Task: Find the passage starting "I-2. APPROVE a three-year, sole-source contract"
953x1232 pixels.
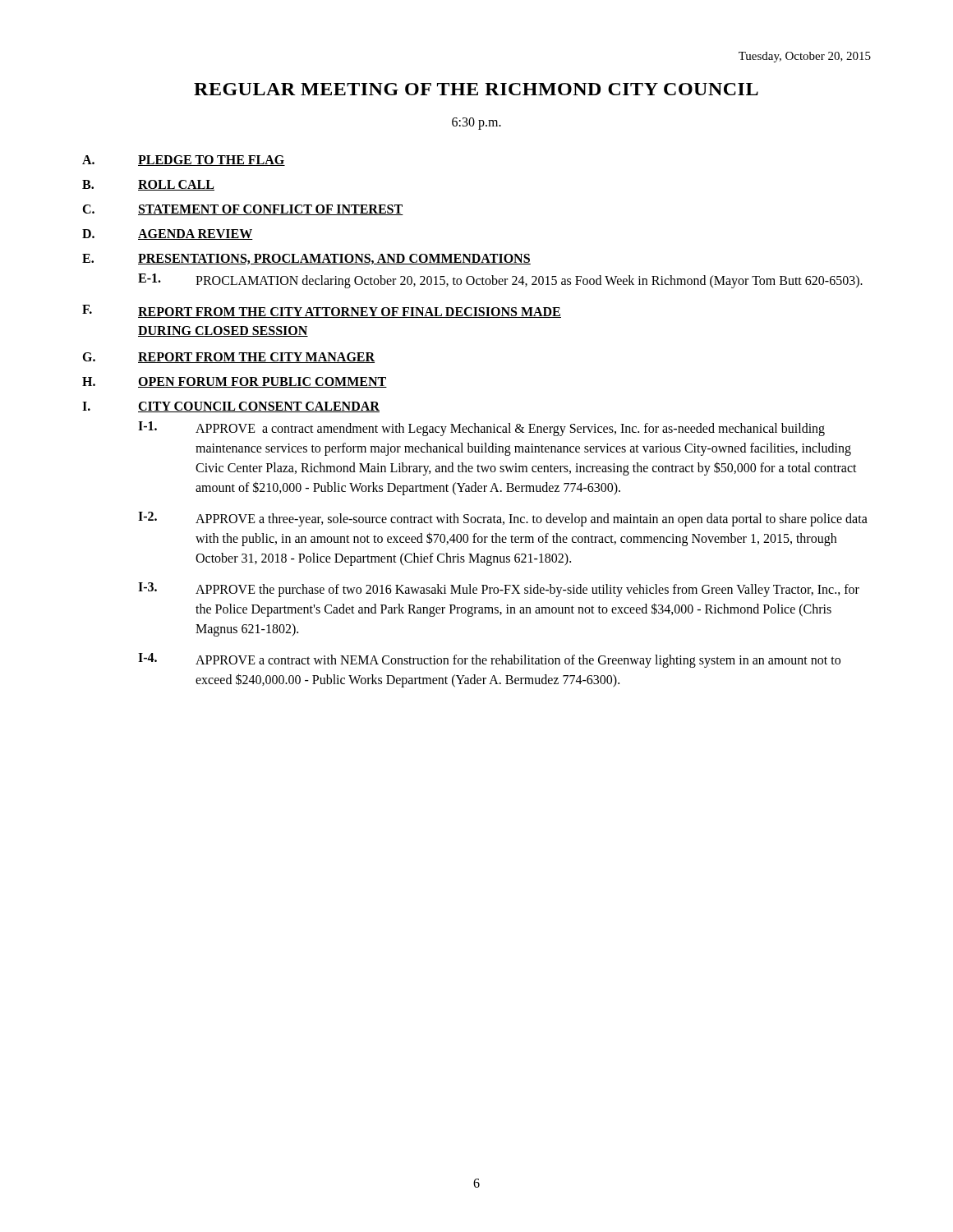Action: (504, 539)
